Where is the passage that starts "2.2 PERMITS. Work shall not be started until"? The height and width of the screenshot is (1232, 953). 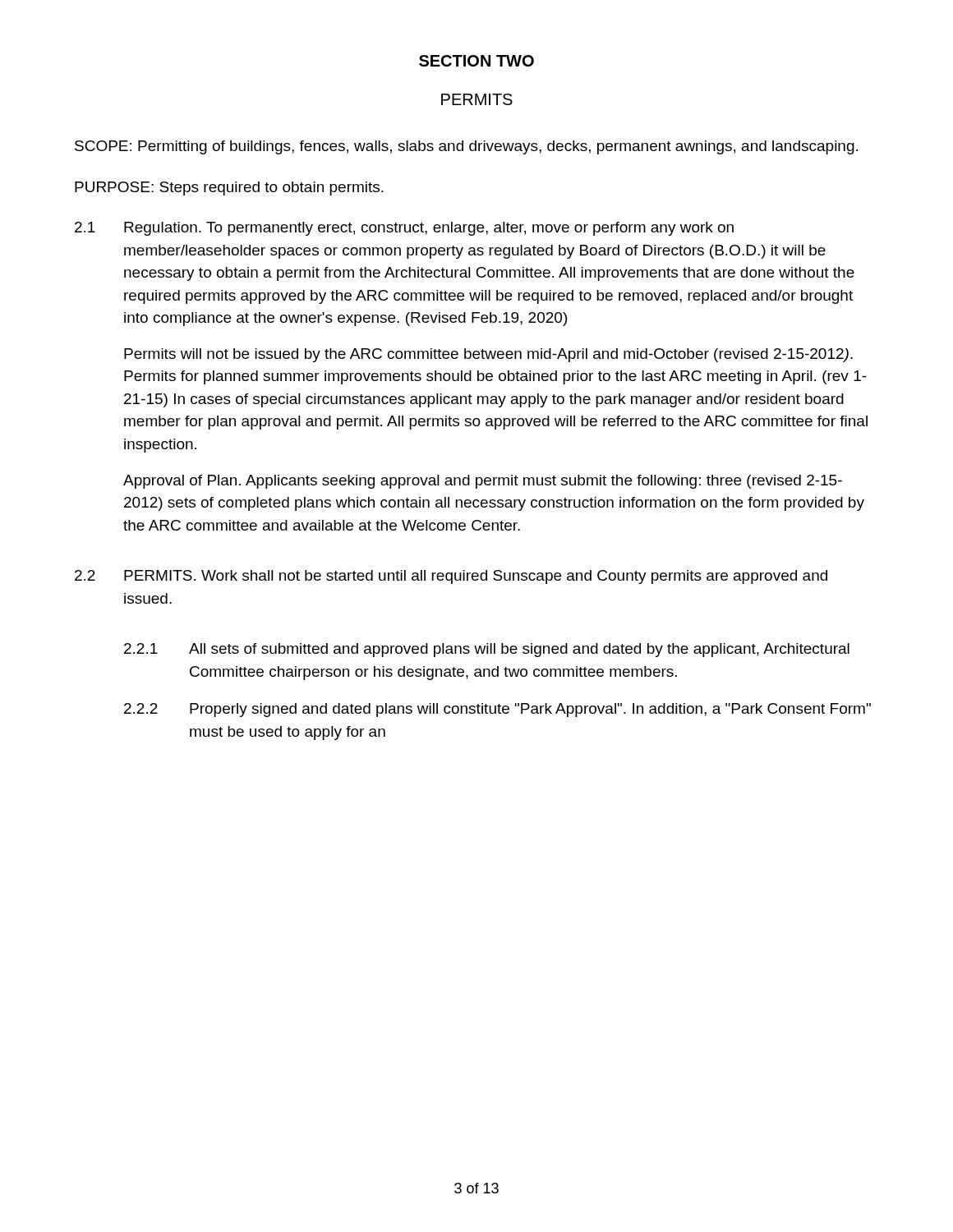click(451, 577)
